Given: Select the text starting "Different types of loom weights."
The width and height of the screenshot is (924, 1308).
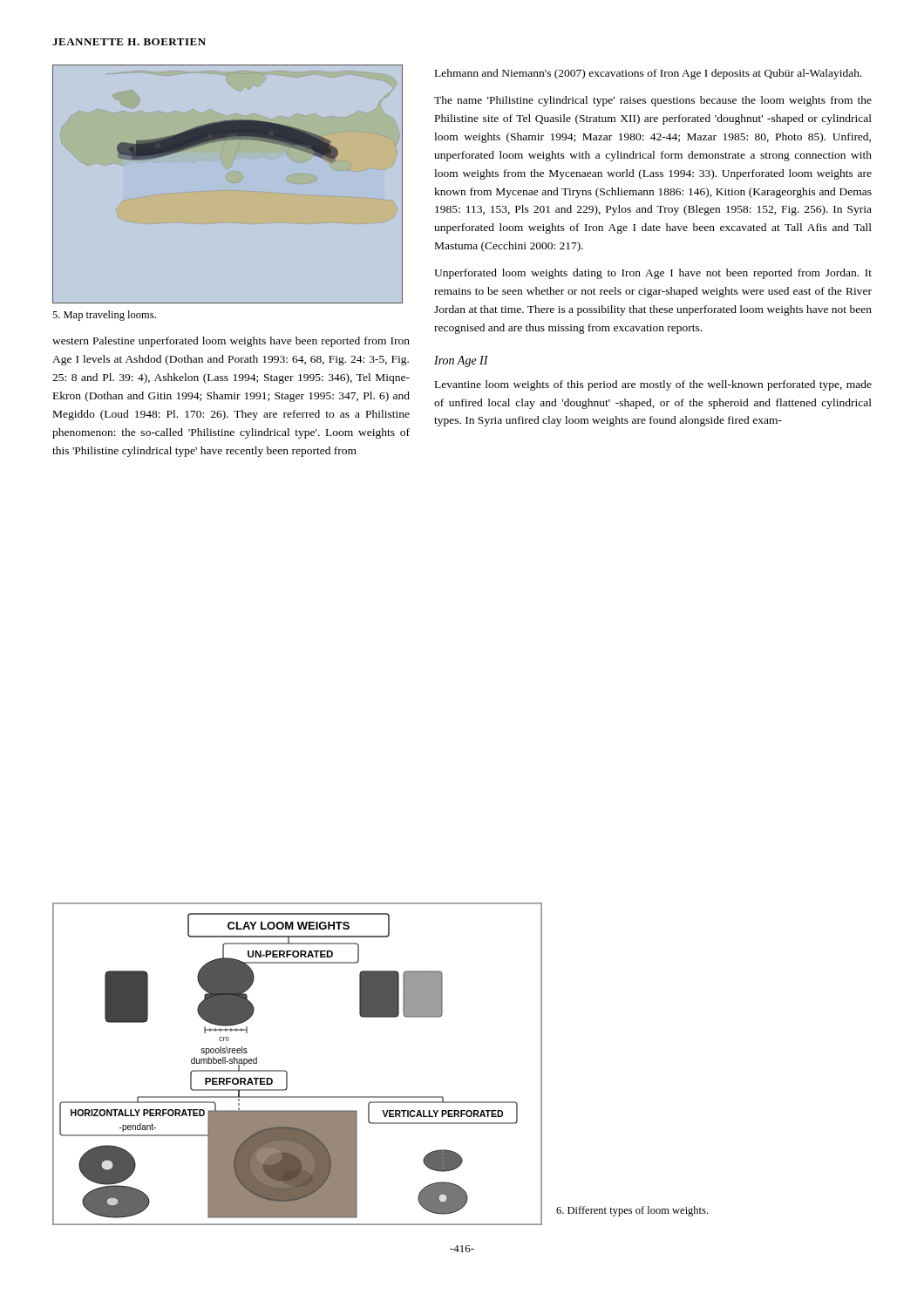Looking at the screenshot, I should [632, 1210].
